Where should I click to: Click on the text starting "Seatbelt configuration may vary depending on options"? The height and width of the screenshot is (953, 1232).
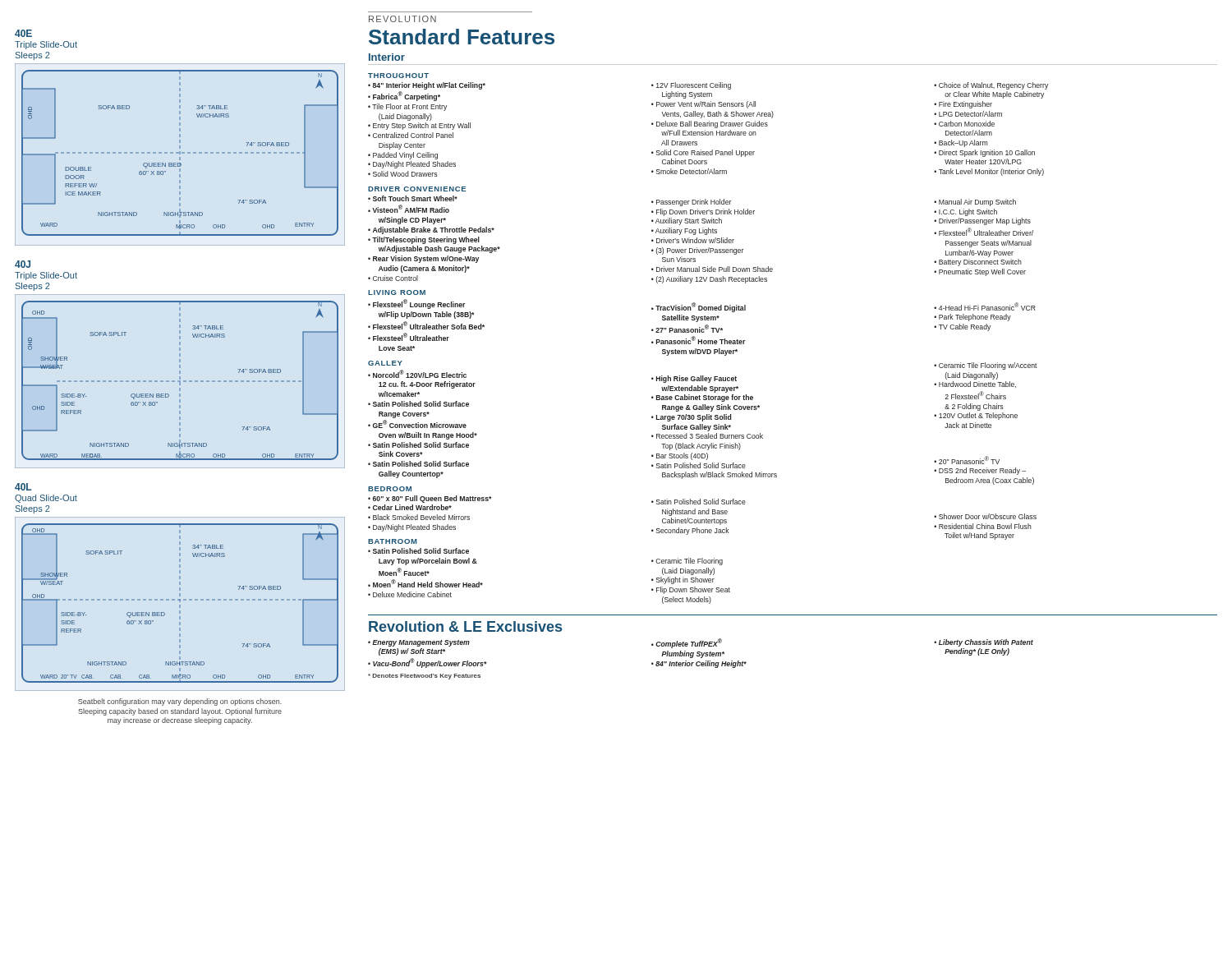pos(180,712)
